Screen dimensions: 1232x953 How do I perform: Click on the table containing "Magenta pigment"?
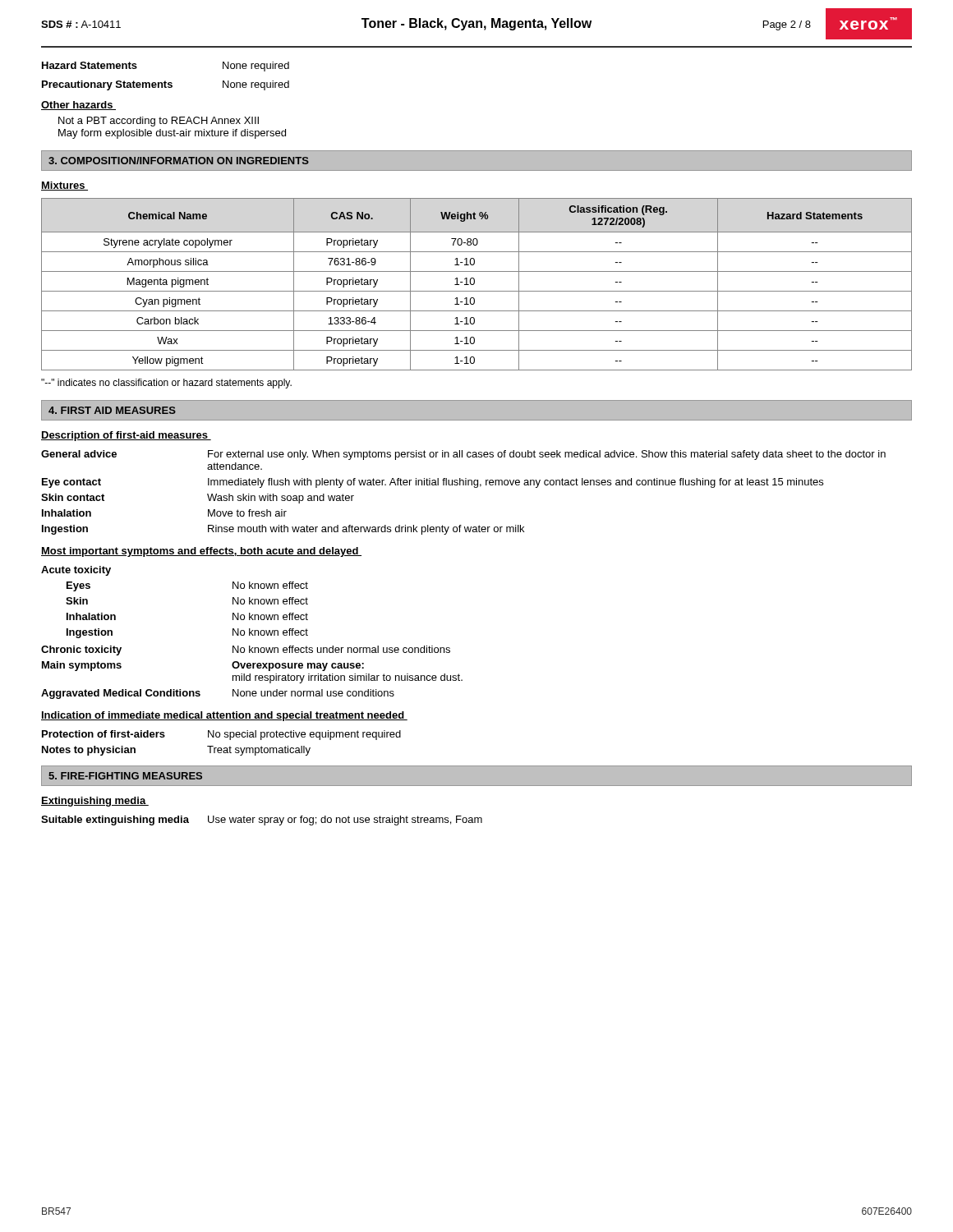coord(476,284)
